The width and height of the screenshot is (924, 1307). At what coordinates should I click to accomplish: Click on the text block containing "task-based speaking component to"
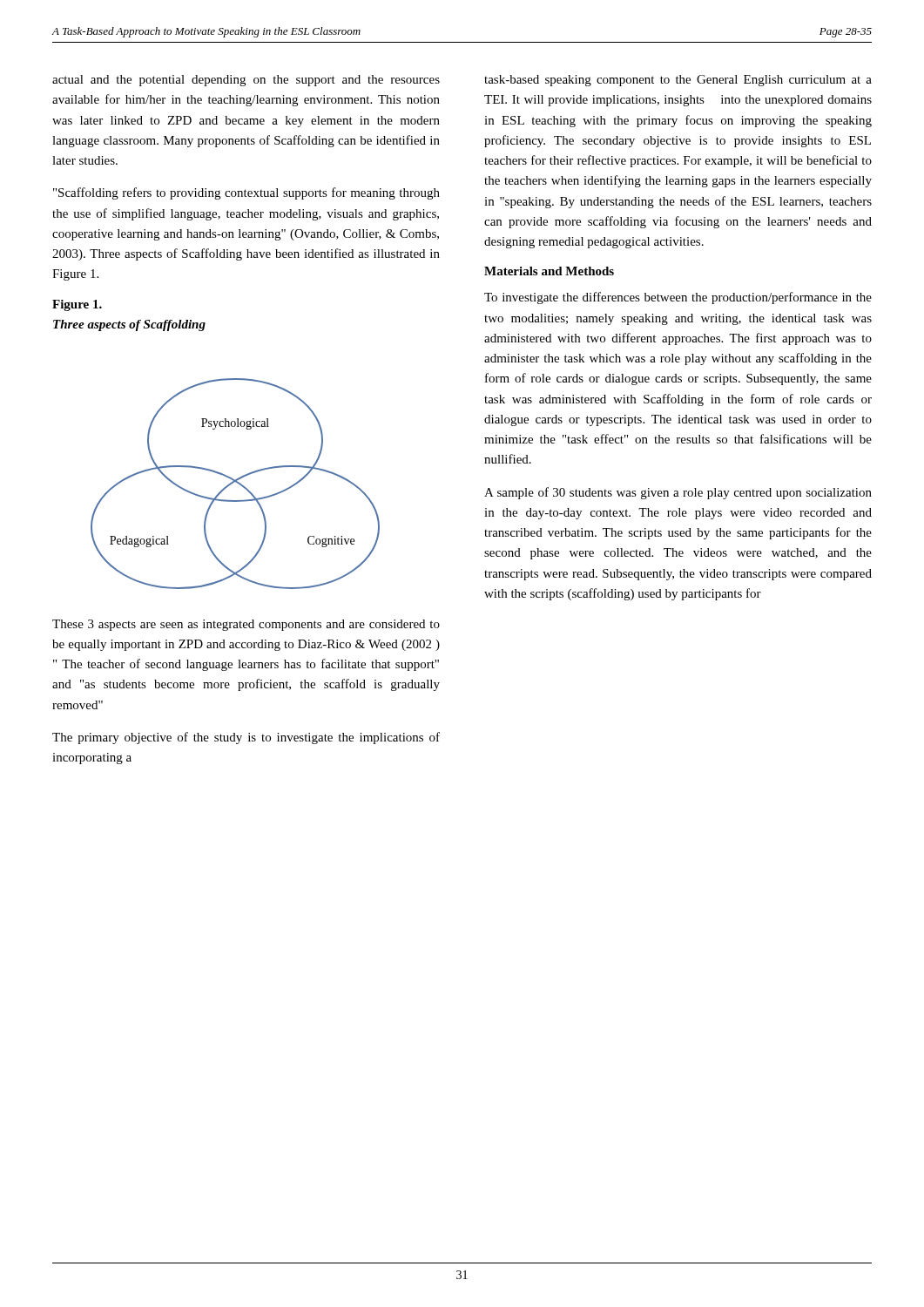[x=678, y=160]
